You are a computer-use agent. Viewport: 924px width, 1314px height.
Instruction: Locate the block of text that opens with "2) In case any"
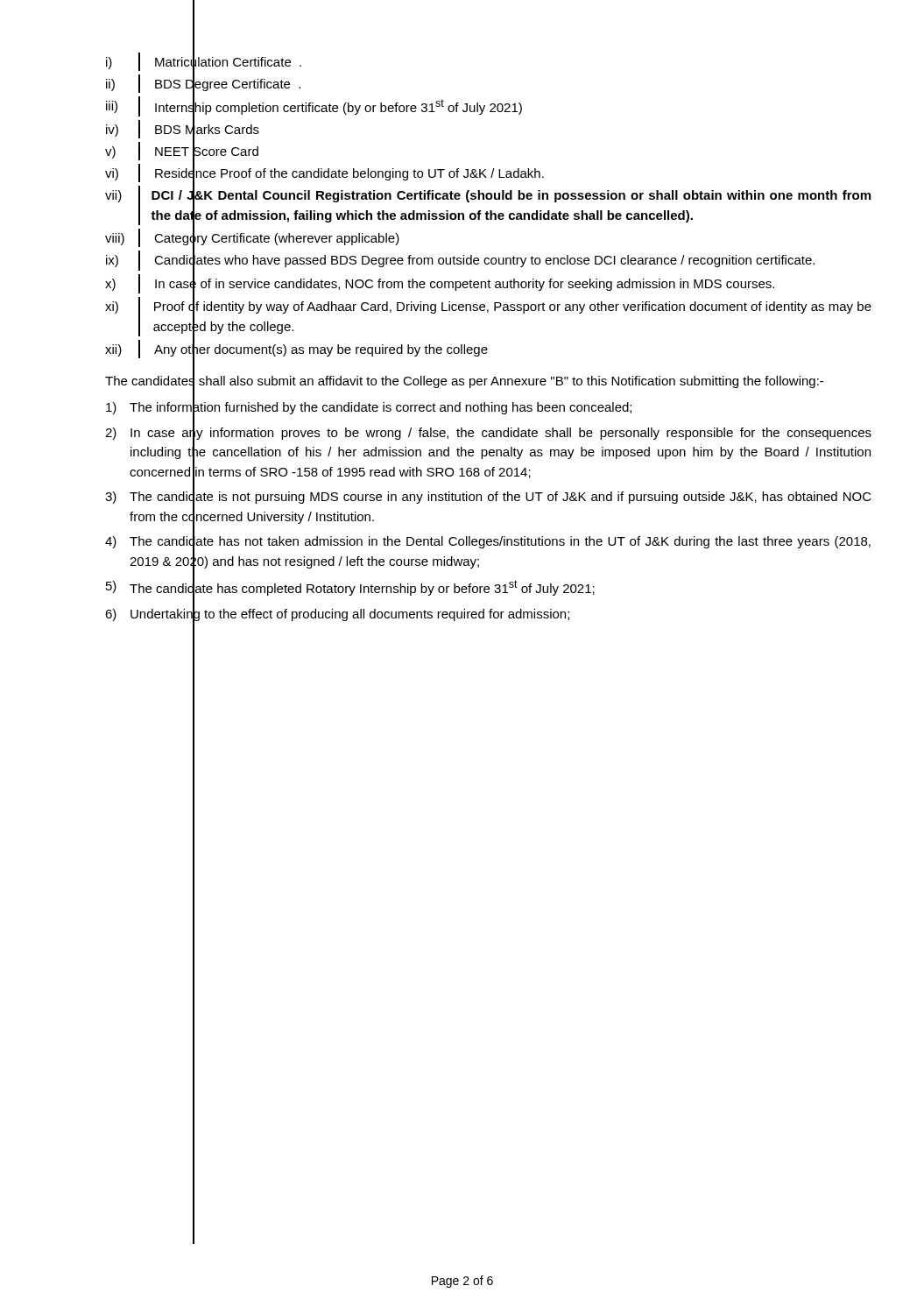click(488, 452)
